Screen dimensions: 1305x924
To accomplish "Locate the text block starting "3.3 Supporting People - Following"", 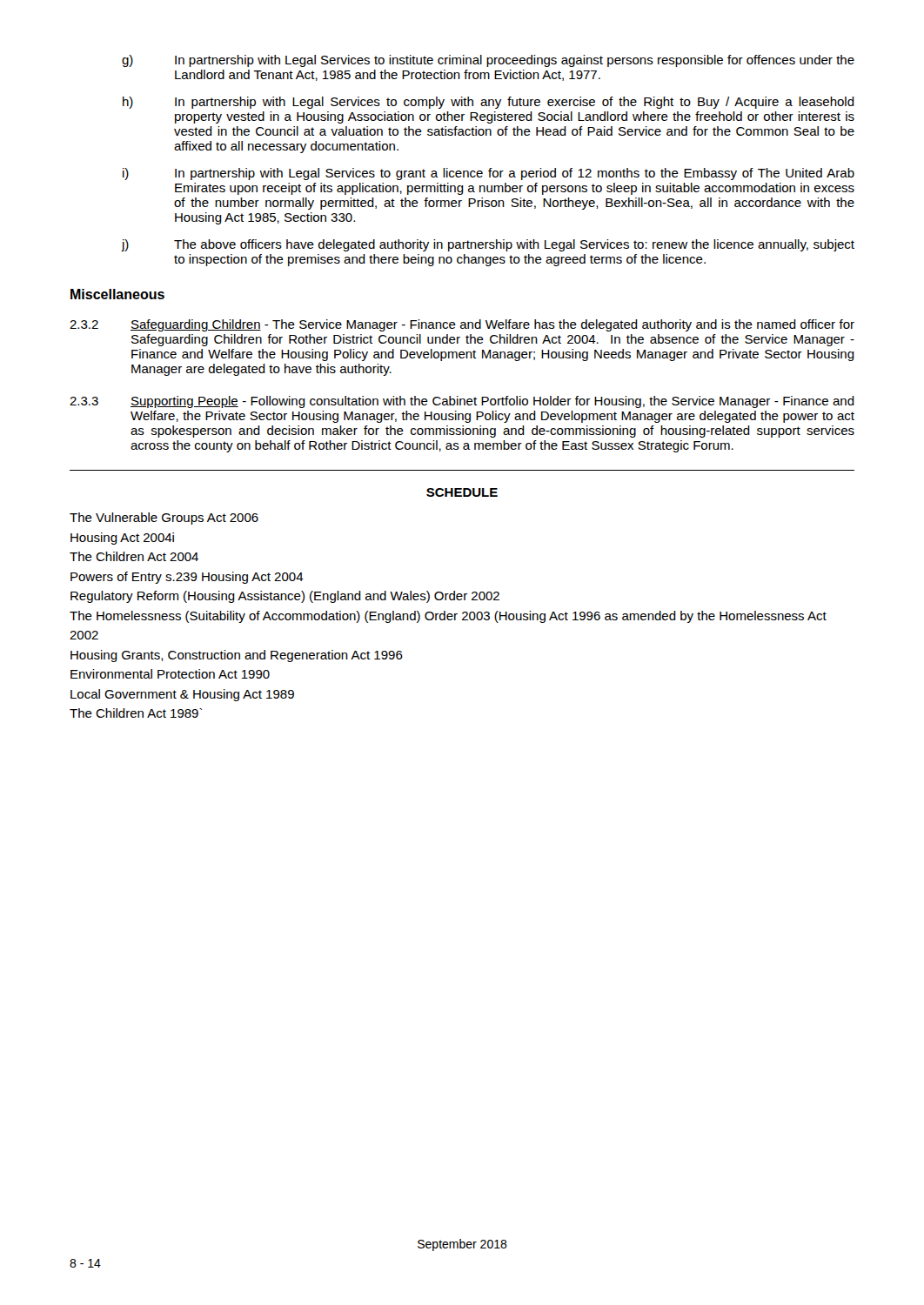I will click(462, 423).
